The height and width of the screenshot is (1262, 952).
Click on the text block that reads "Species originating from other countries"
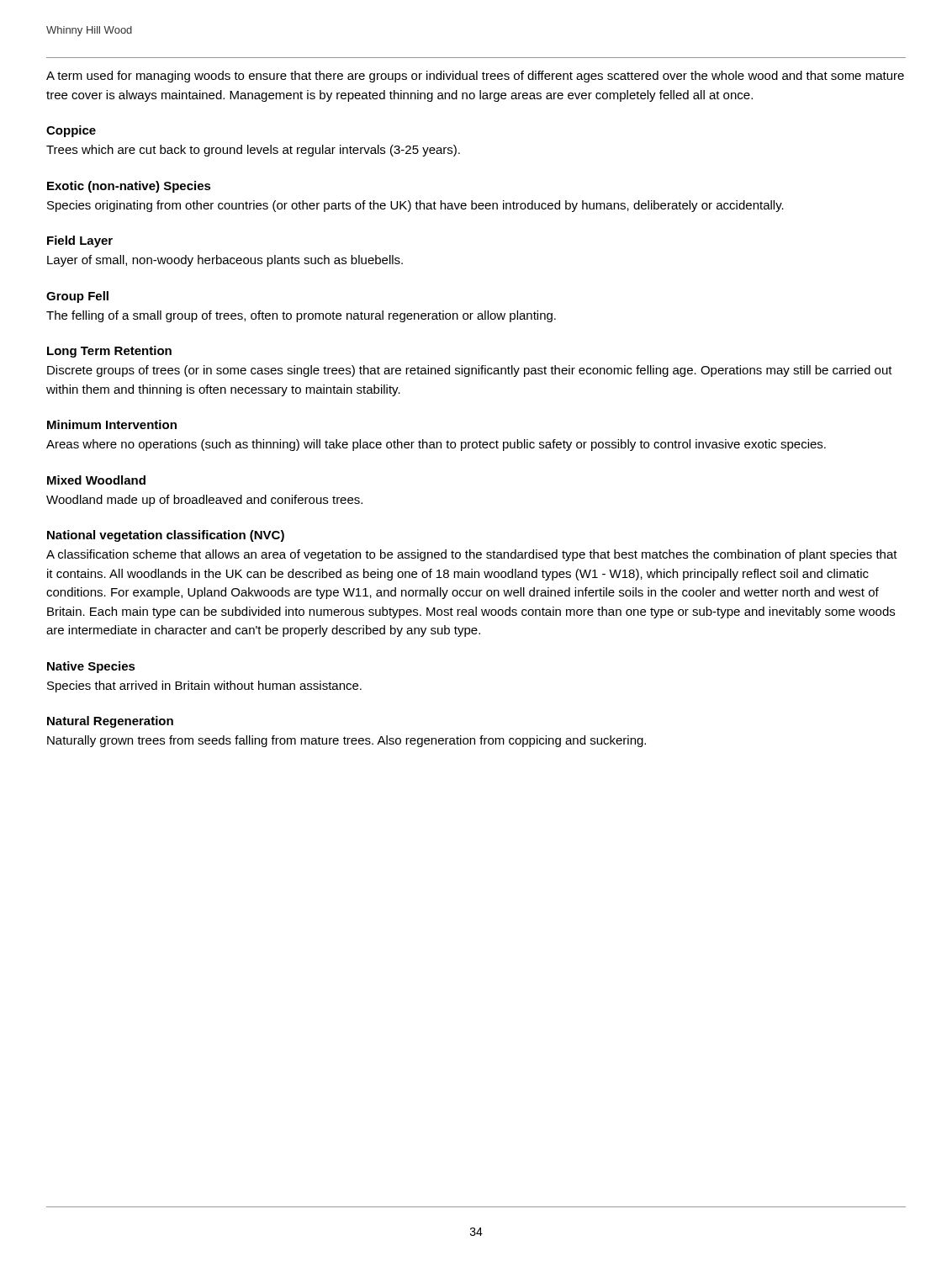pyautogui.click(x=415, y=204)
